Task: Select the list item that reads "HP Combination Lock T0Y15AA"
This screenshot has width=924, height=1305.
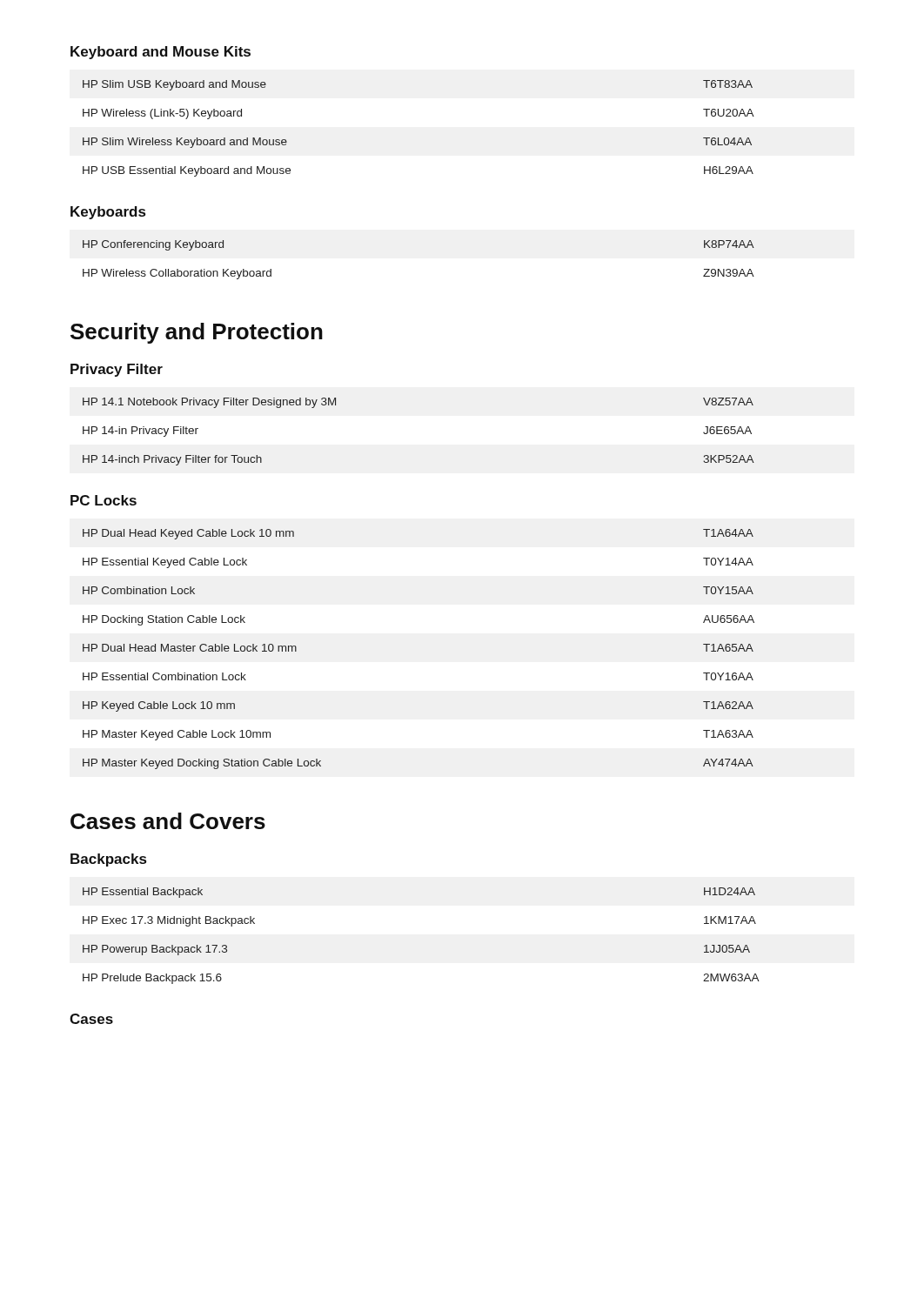Action: 137,590
